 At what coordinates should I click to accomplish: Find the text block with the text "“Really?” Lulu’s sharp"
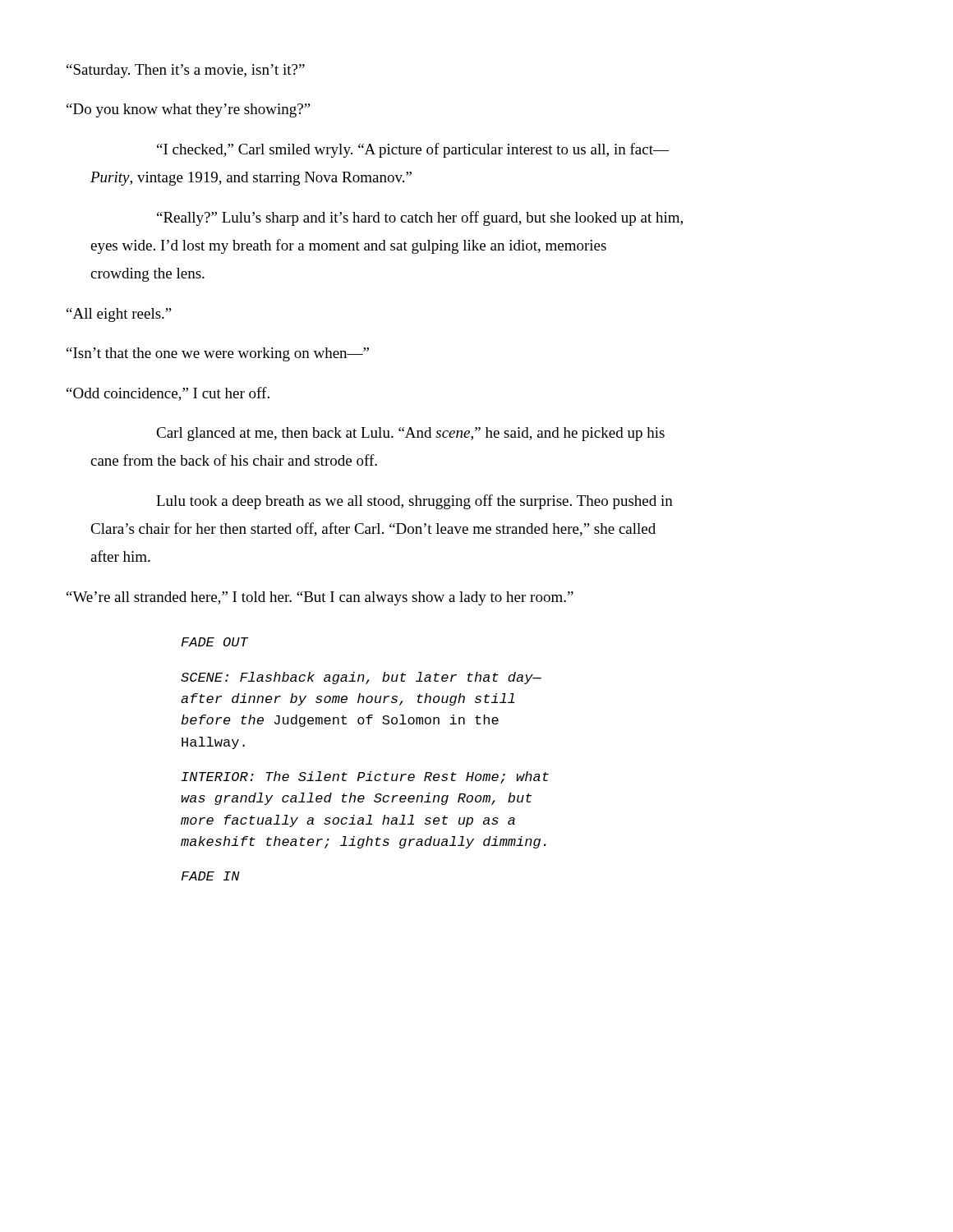tap(476, 246)
